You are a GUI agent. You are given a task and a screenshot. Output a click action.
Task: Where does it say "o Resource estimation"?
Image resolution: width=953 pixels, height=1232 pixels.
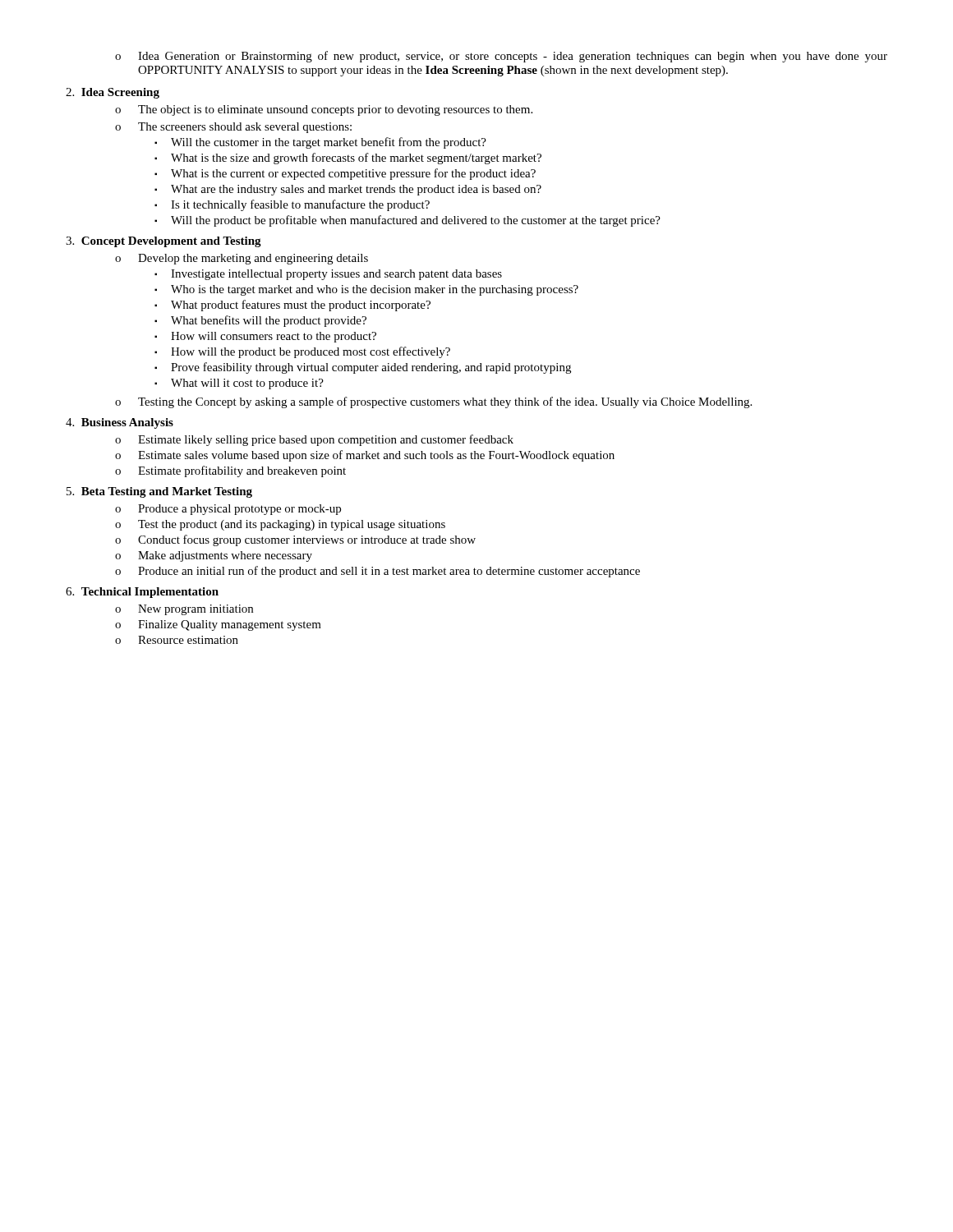click(188, 640)
